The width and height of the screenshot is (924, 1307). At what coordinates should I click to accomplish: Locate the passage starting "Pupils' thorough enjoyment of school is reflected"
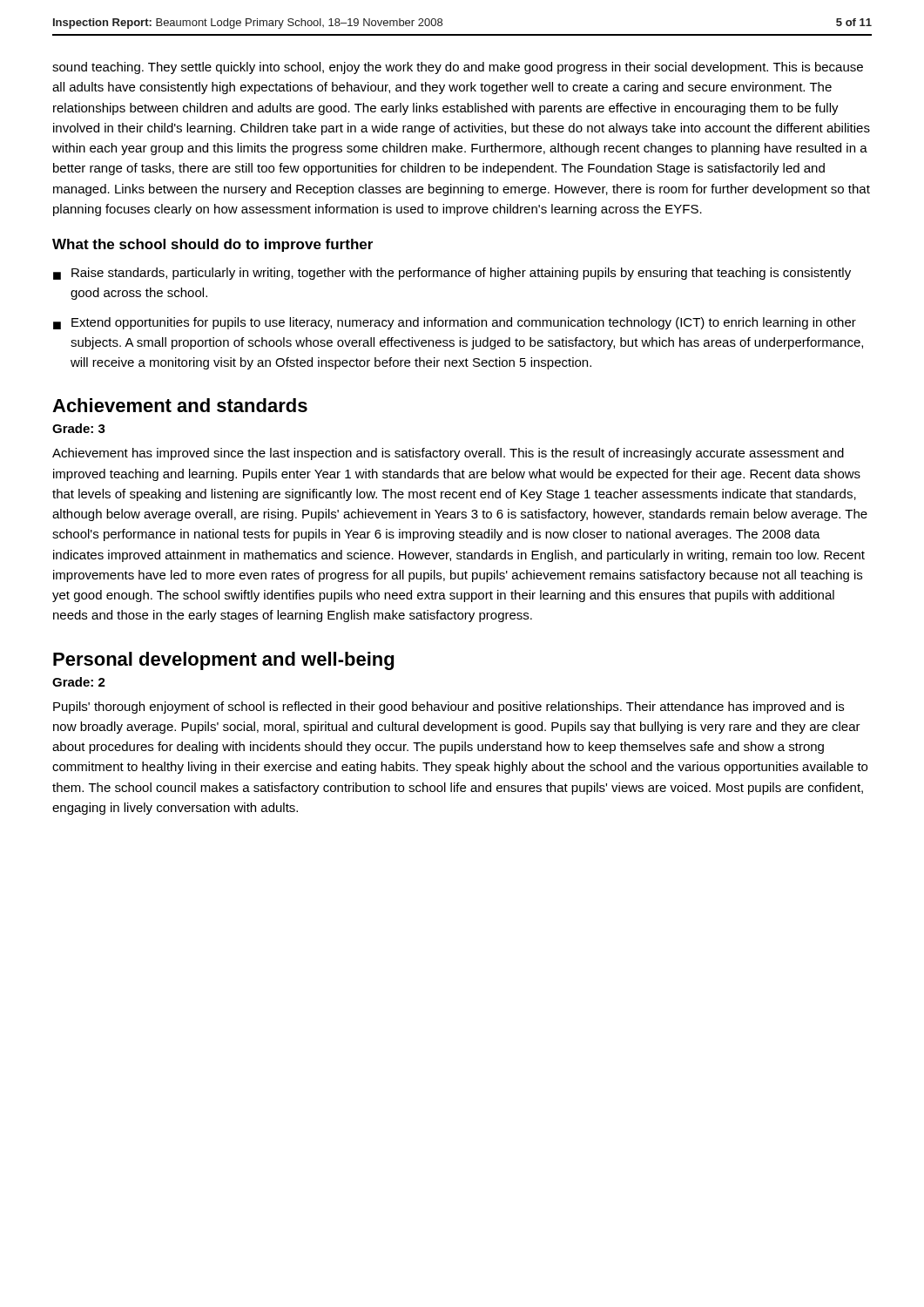[x=460, y=756]
